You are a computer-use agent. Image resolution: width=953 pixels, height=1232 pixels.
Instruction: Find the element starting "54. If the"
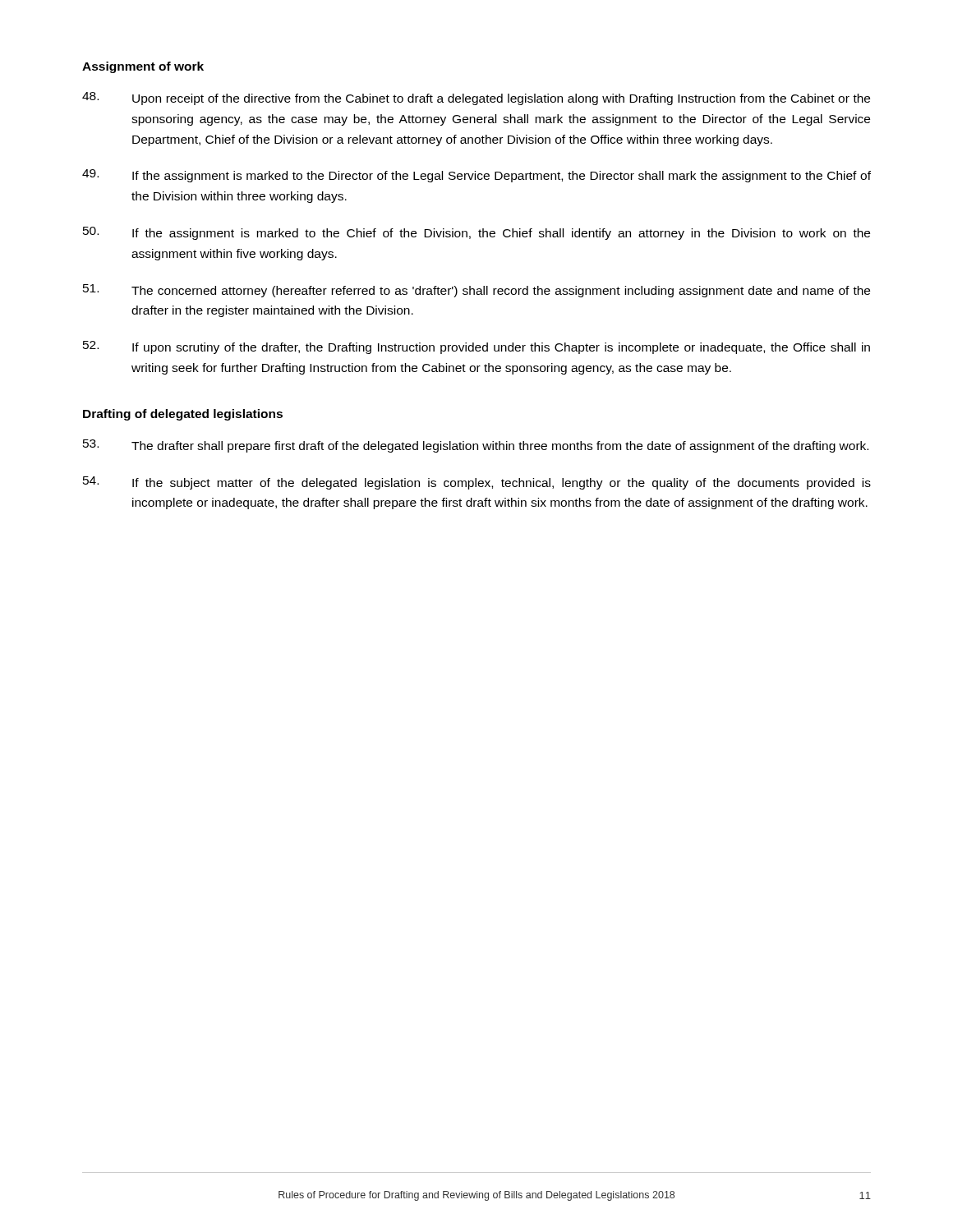tap(476, 493)
